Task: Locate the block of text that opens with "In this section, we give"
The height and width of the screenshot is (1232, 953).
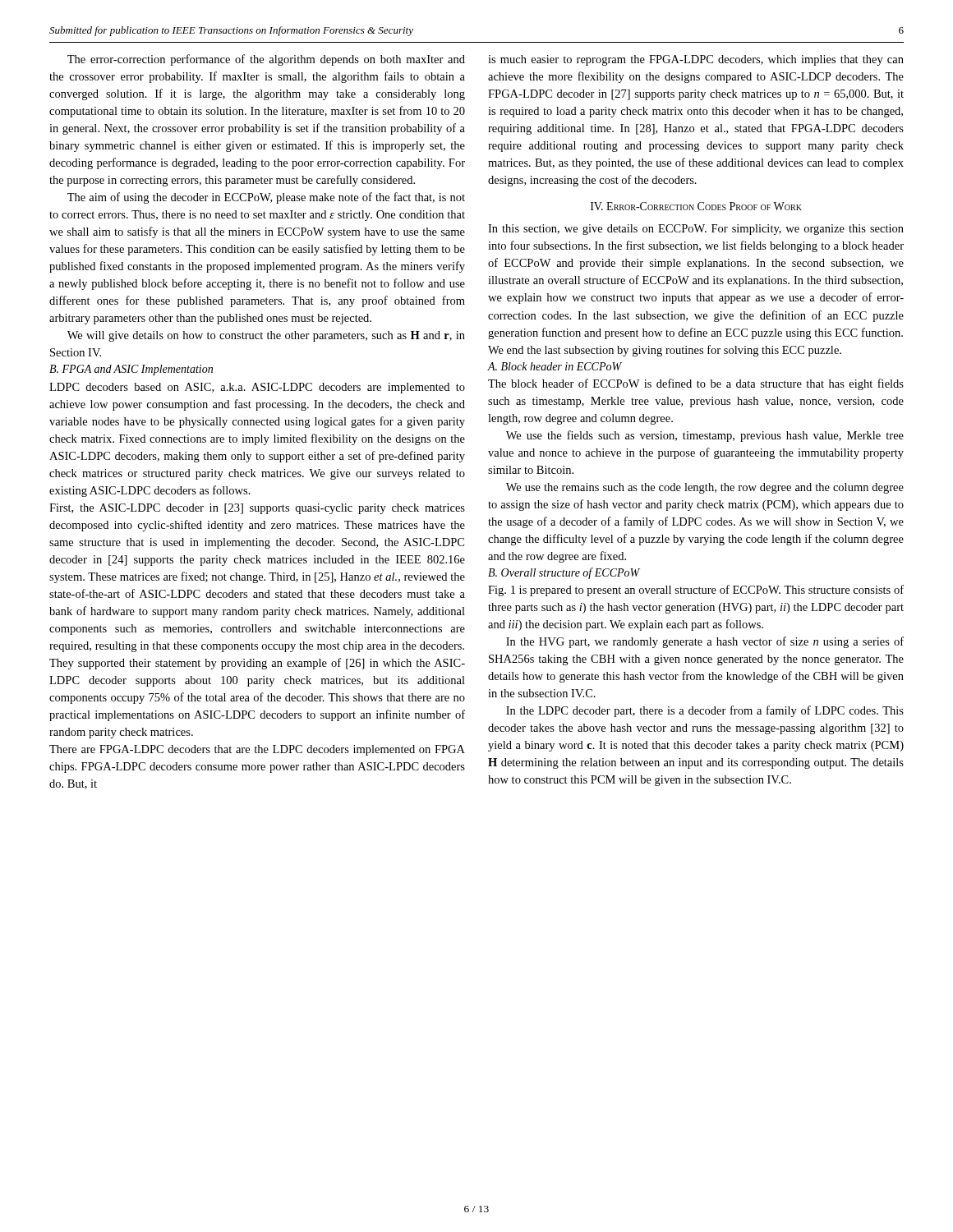Action: [696, 289]
